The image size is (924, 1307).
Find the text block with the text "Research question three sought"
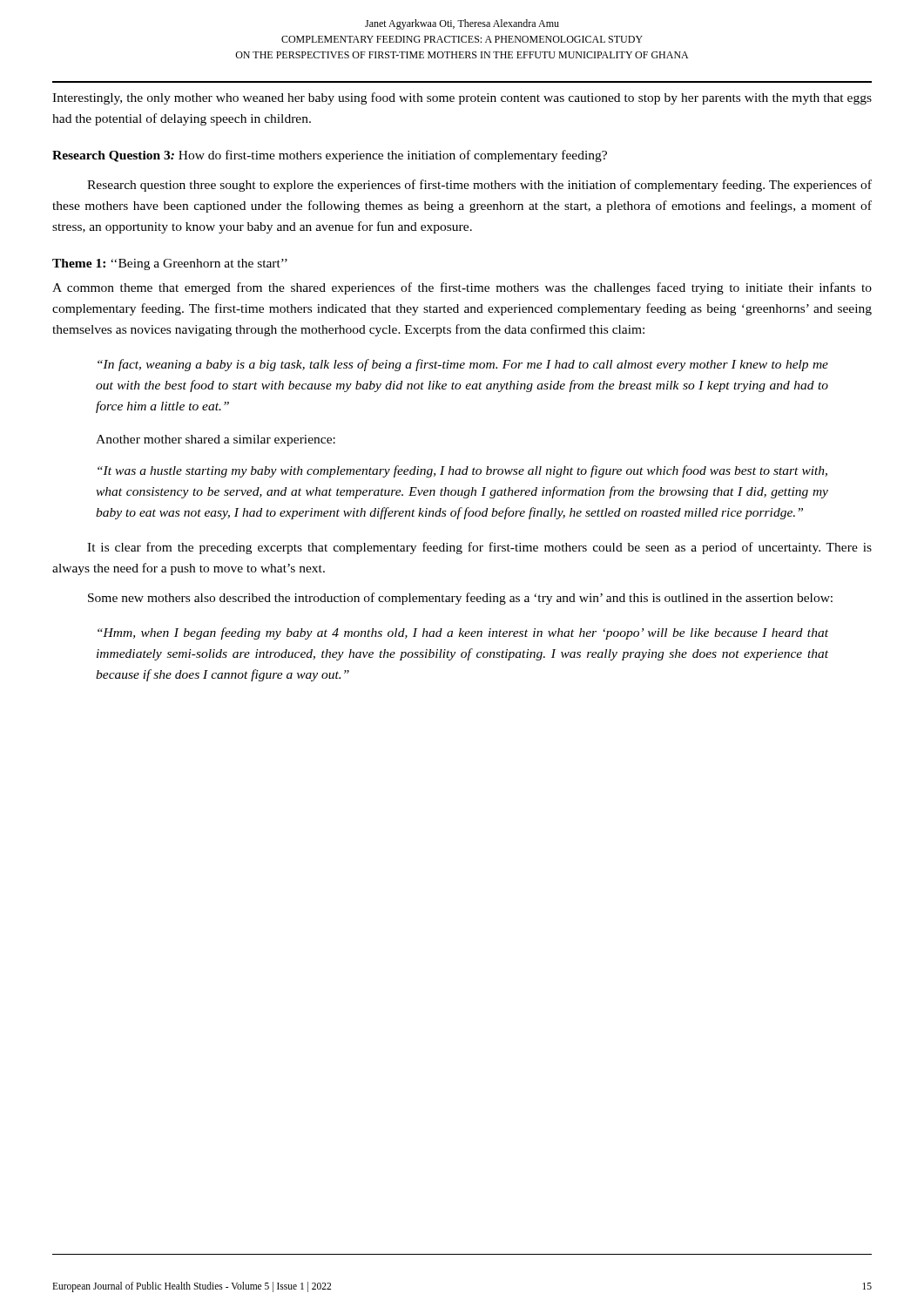pos(462,206)
